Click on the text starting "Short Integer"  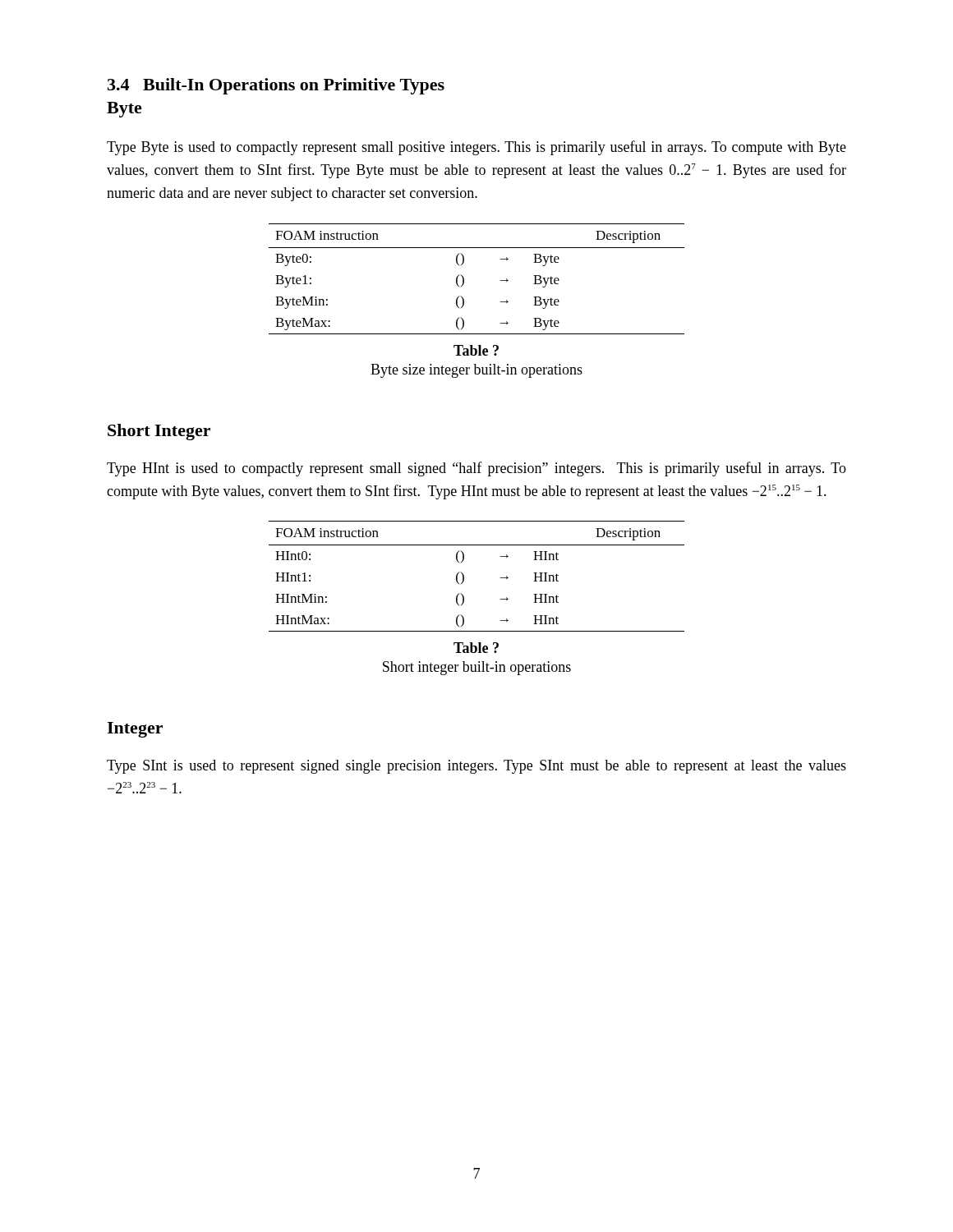pos(159,430)
